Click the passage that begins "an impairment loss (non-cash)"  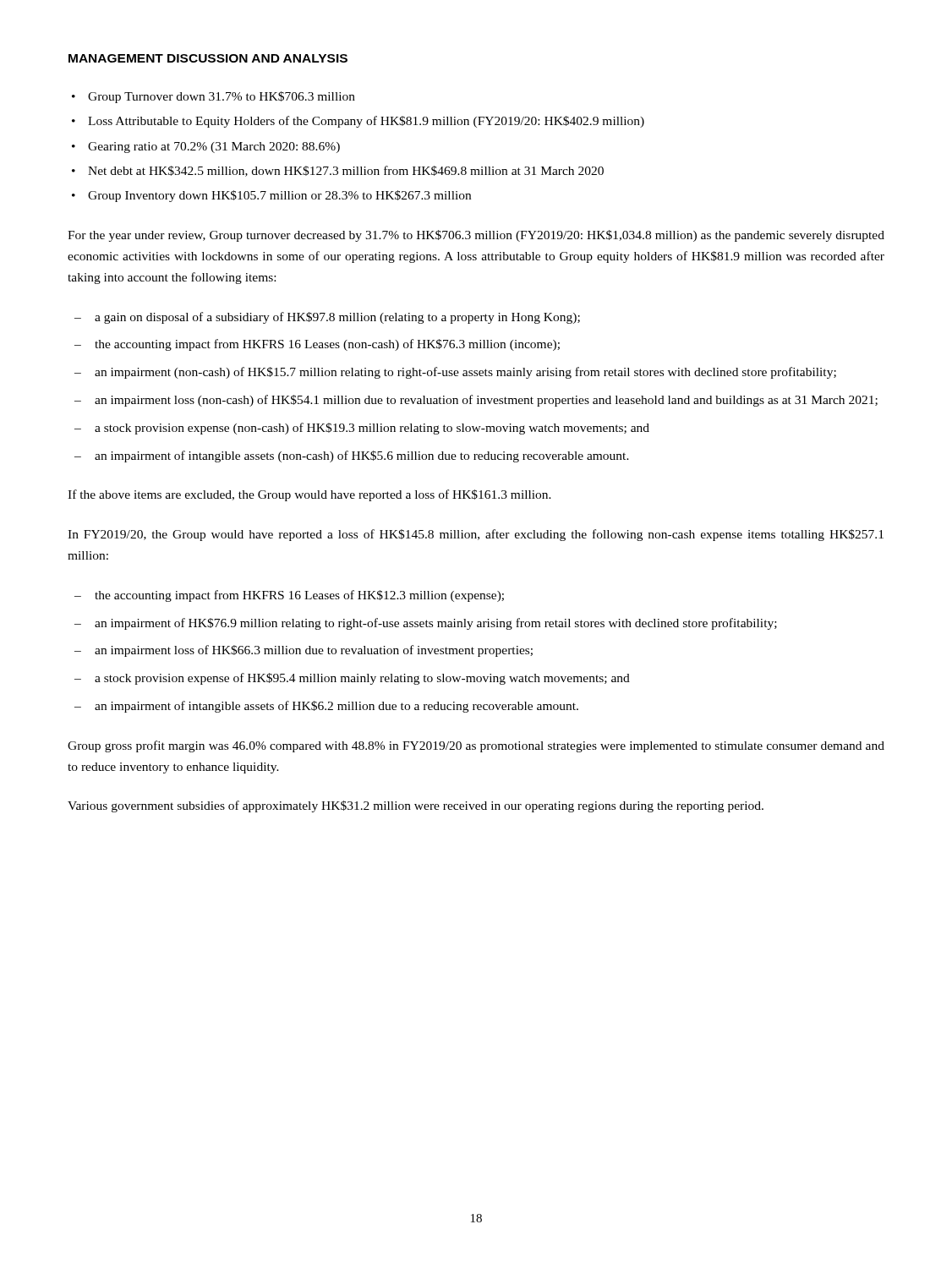(x=487, y=399)
